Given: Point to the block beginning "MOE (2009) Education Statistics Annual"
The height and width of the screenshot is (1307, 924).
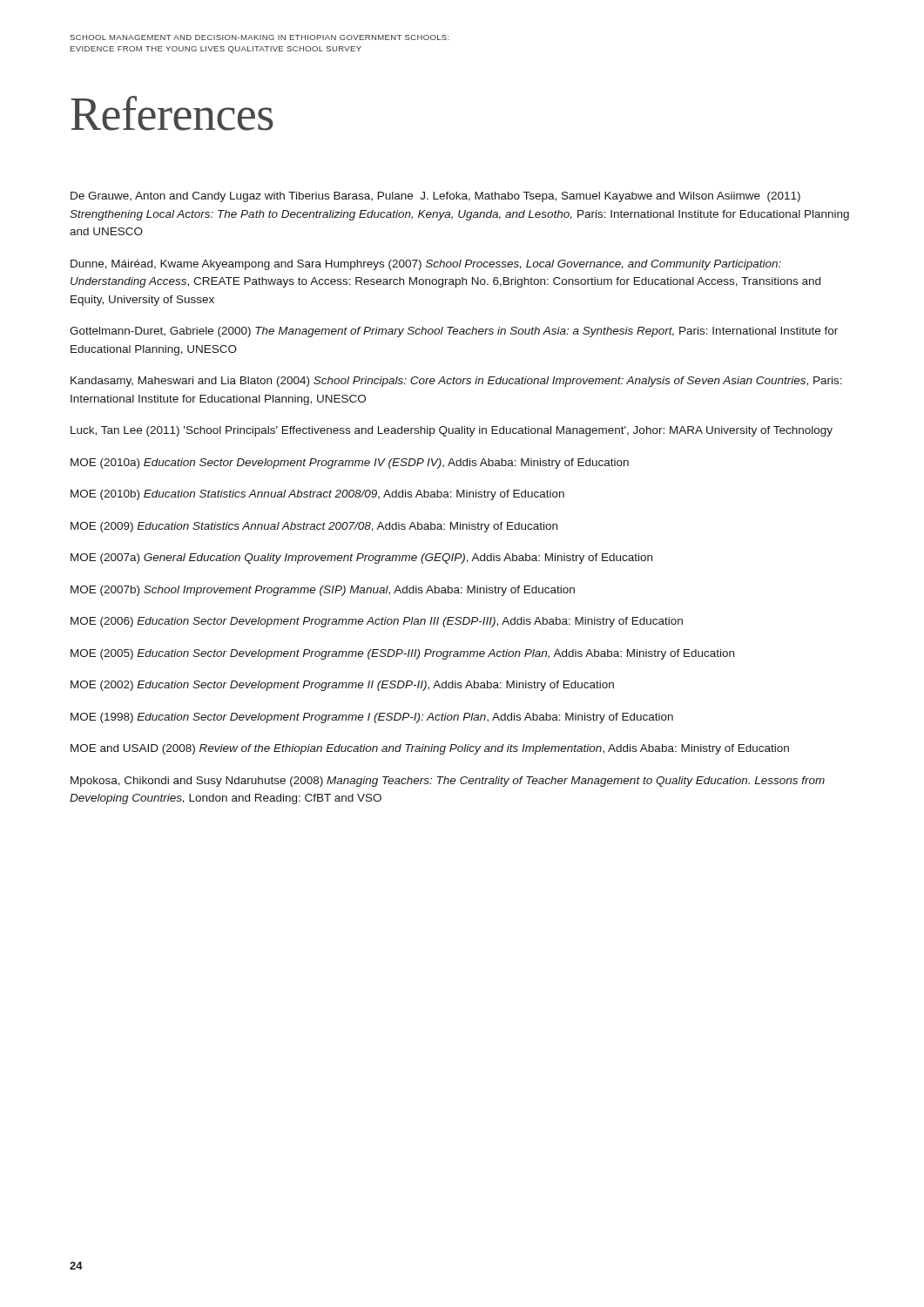Looking at the screenshot, I should pos(314,526).
